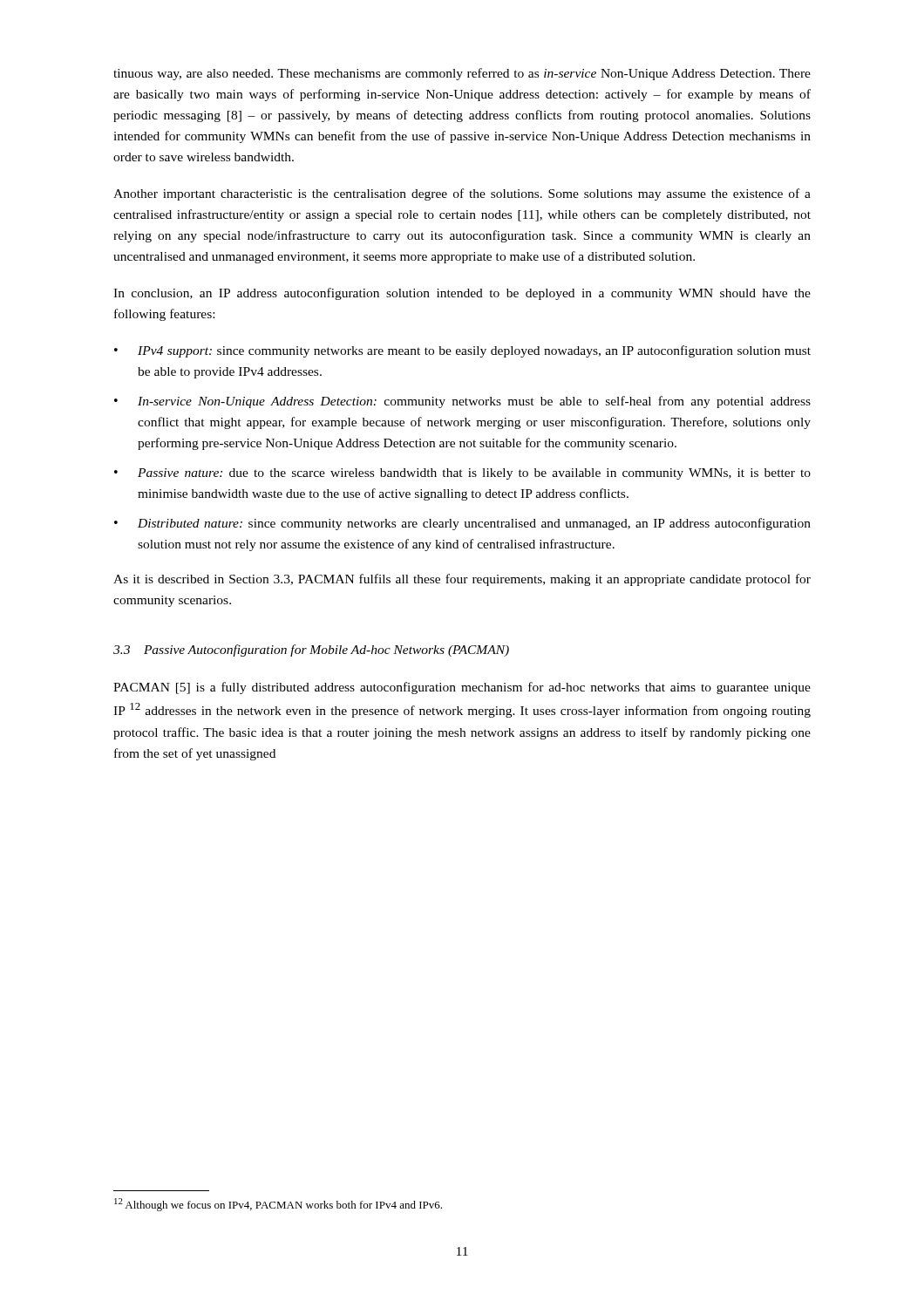Select the list item that says "• IPv4 support: since community networks are meant"
The width and height of the screenshot is (924, 1308).
(x=462, y=361)
